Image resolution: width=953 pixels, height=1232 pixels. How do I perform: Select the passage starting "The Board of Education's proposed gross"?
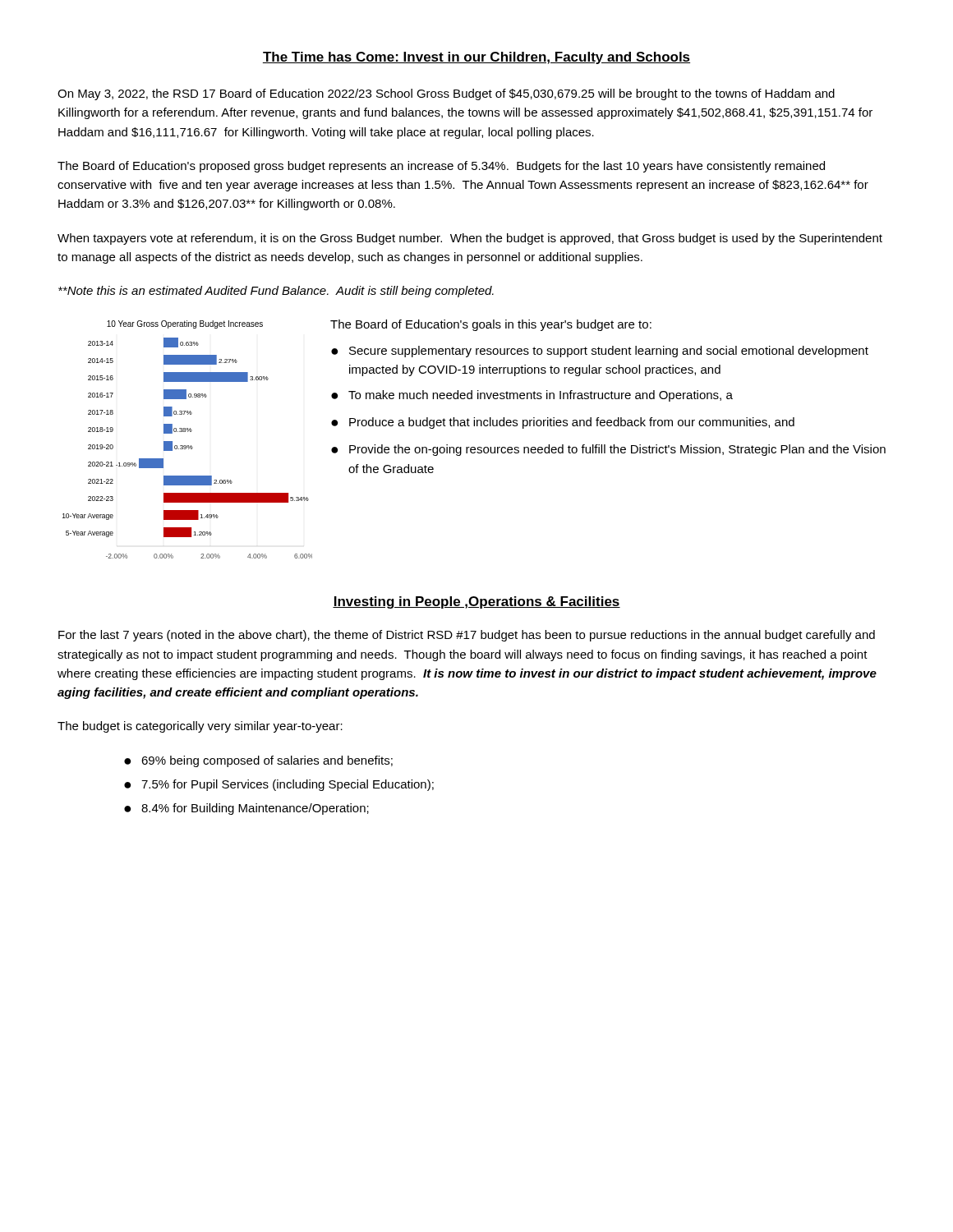(463, 184)
